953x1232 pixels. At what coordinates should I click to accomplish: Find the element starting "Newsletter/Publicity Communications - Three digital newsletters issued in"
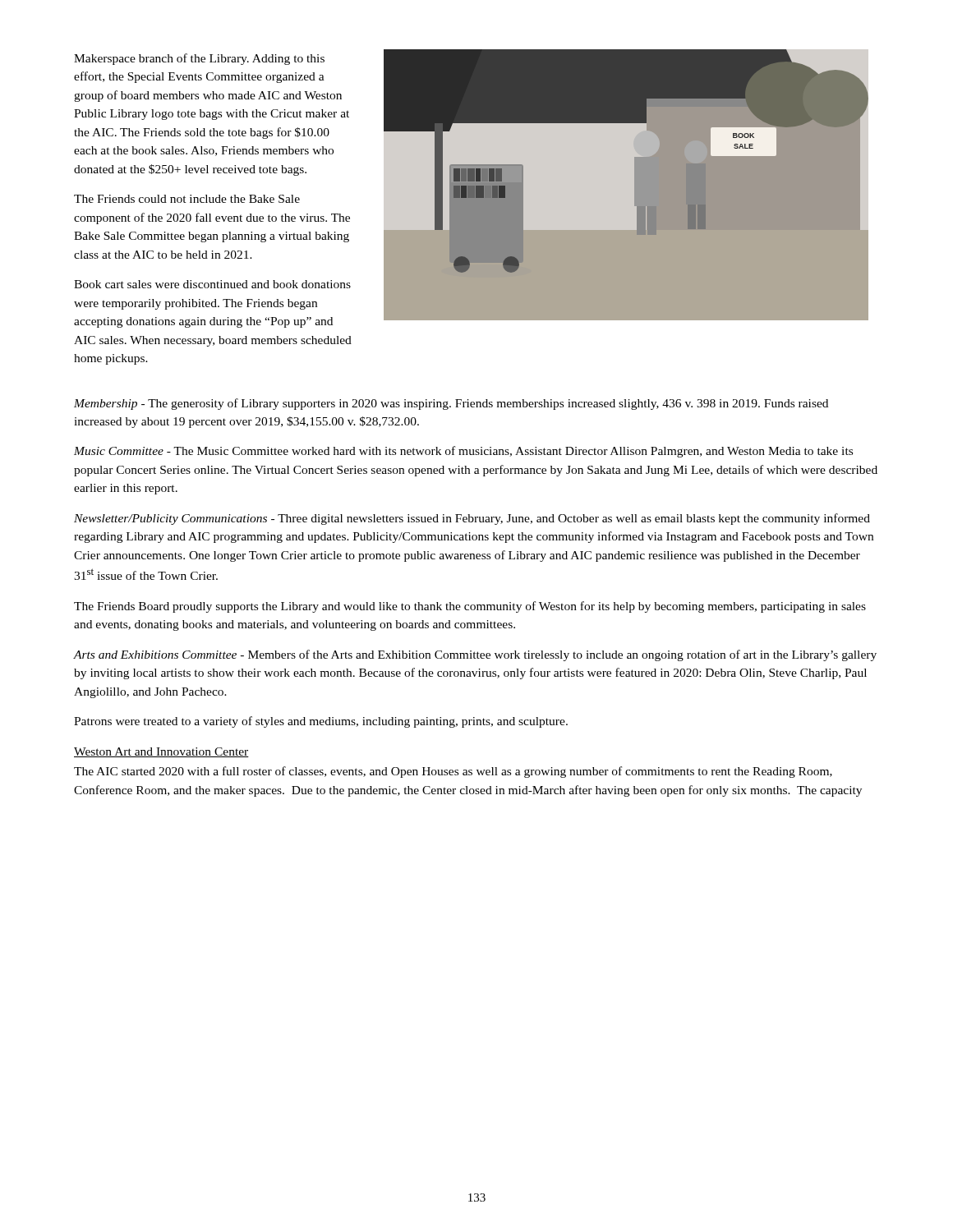click(x=476, y=547)
